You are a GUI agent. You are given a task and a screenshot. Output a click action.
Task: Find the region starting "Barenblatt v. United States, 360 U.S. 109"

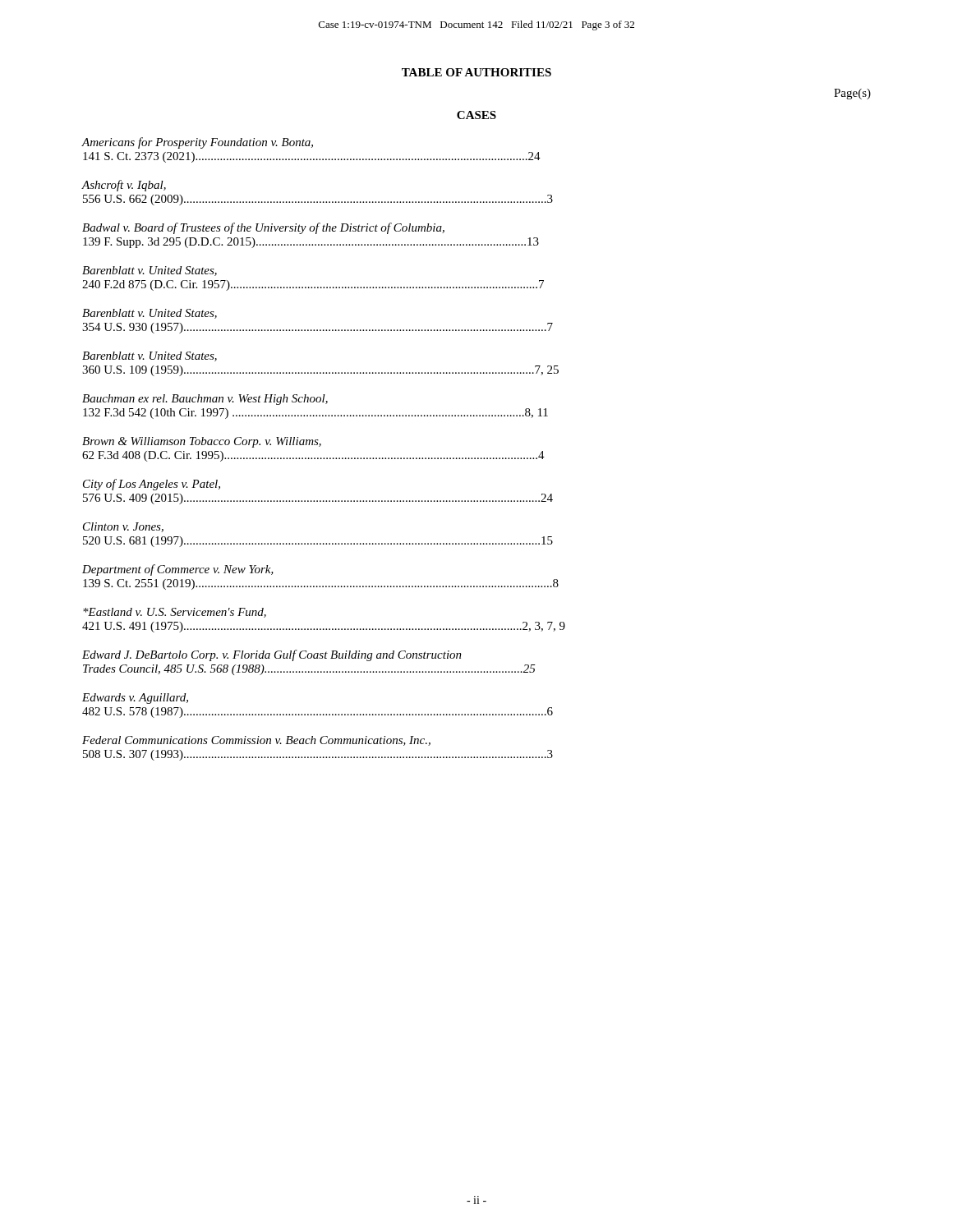[476, 363]
